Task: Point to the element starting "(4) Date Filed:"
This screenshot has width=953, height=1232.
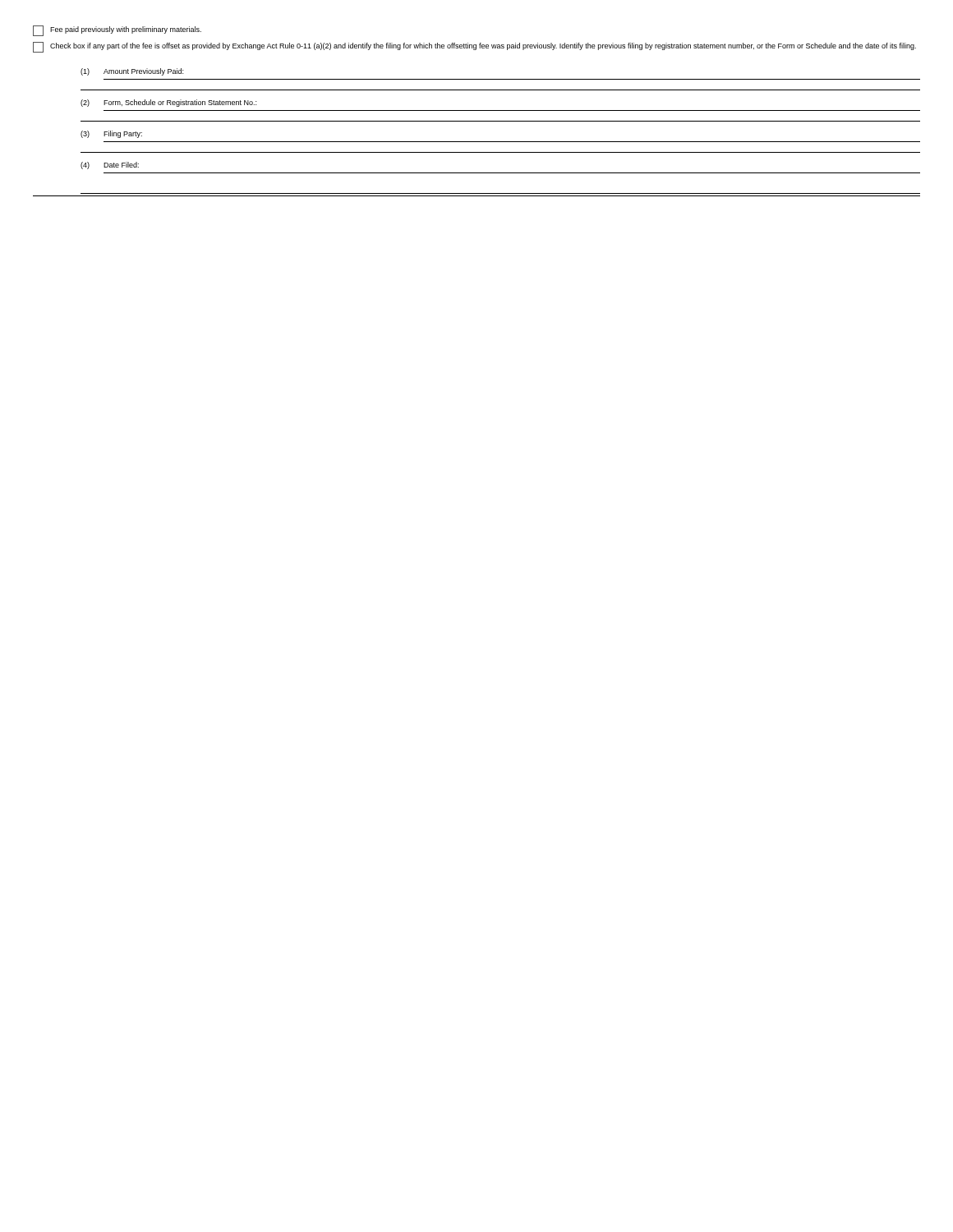Action: (x=500, y=167)
